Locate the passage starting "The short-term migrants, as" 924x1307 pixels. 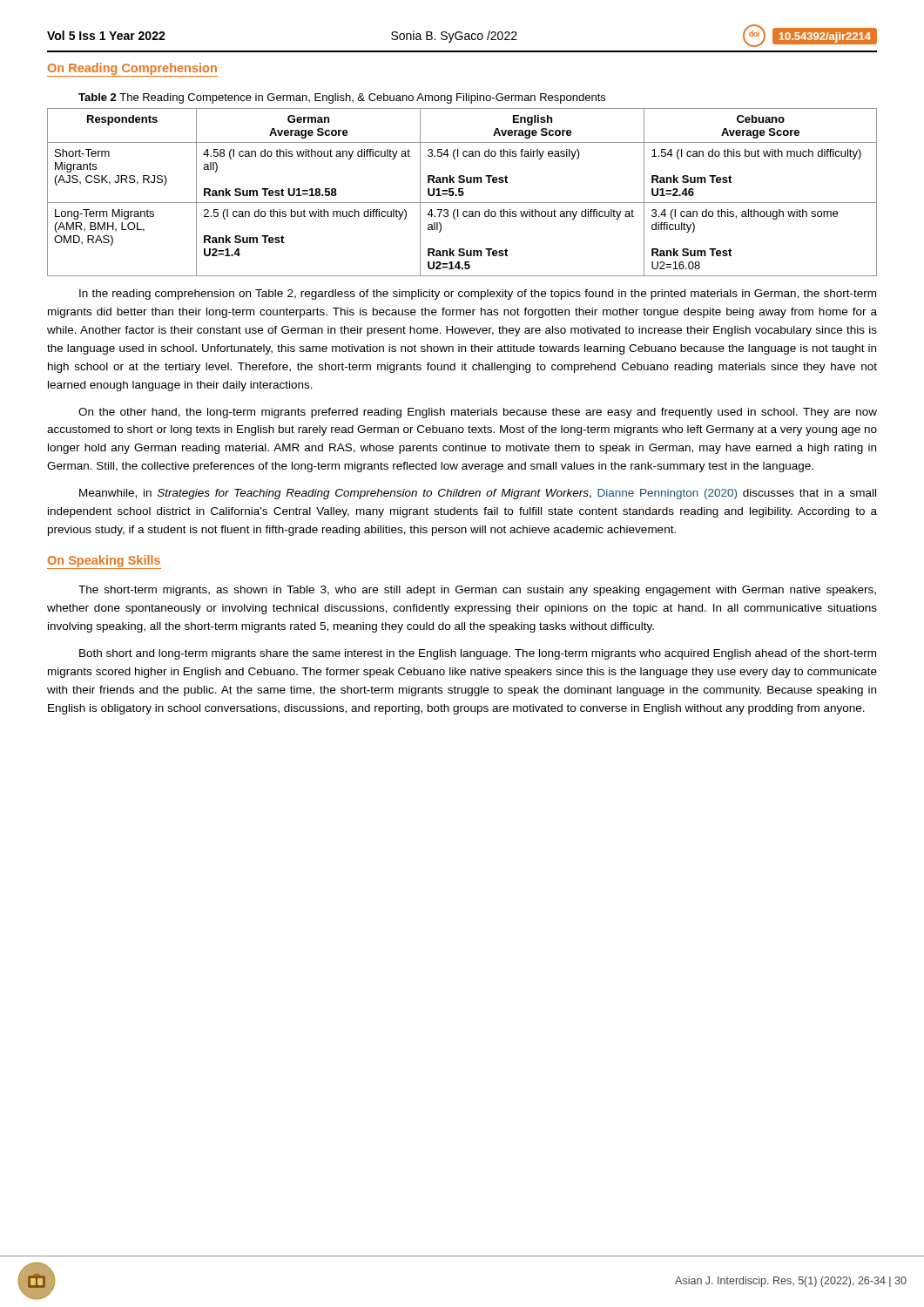click(x=462, y=608)
